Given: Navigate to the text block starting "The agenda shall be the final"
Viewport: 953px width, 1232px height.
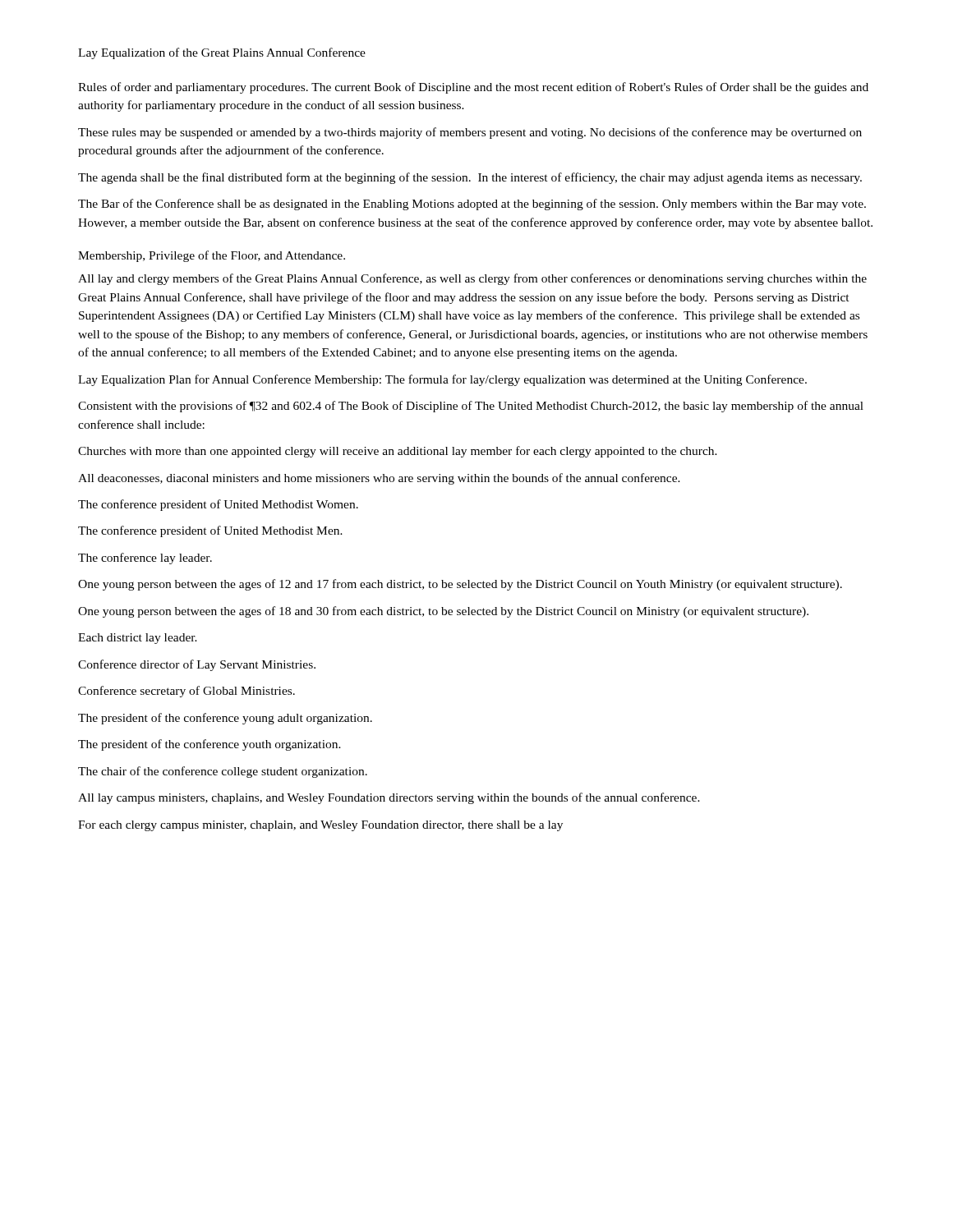Looking at the screenshot, I should tap(470, 177).
